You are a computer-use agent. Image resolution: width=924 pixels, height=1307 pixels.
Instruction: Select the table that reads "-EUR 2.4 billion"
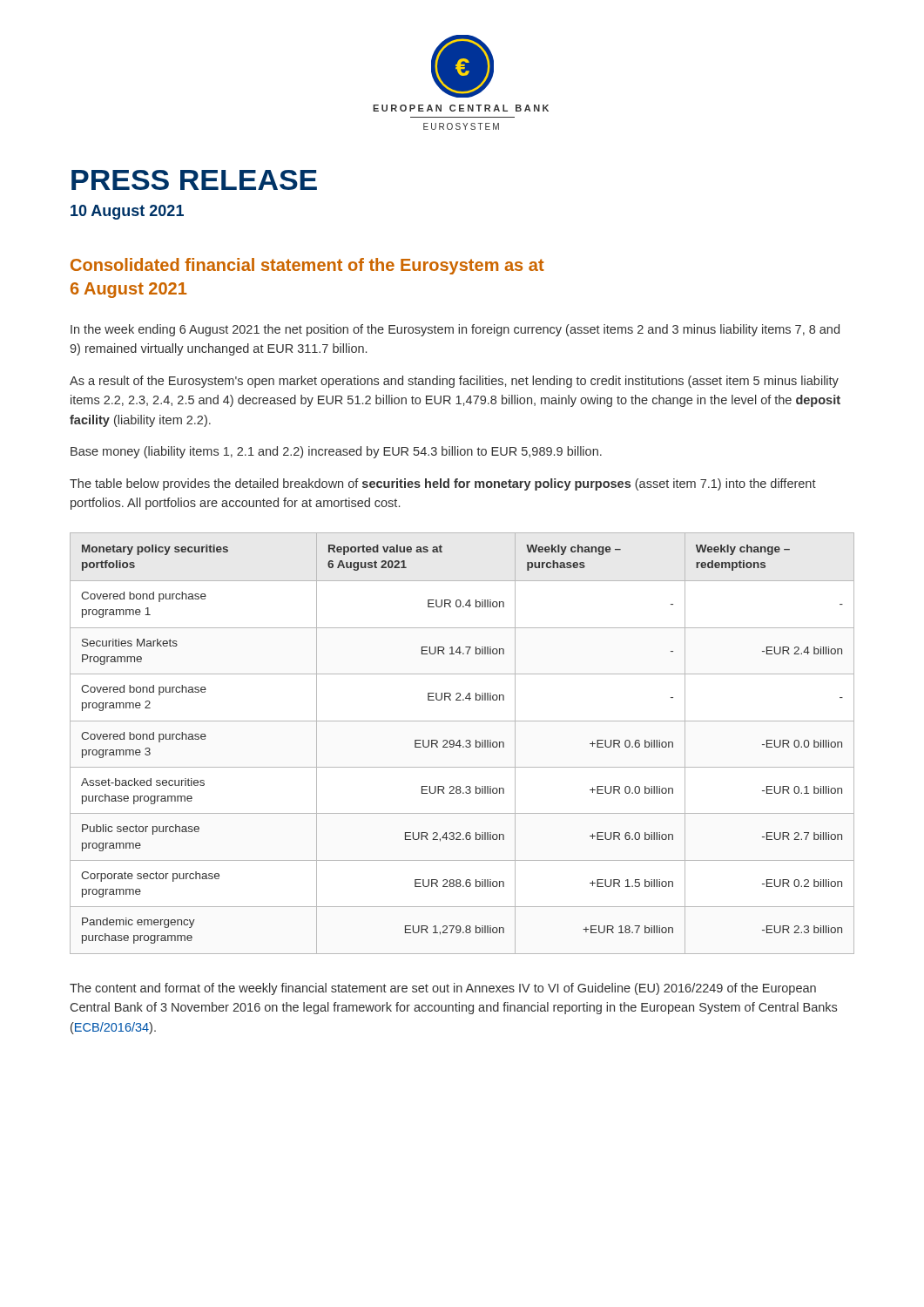pyautogui.click(x=462, y=743)
